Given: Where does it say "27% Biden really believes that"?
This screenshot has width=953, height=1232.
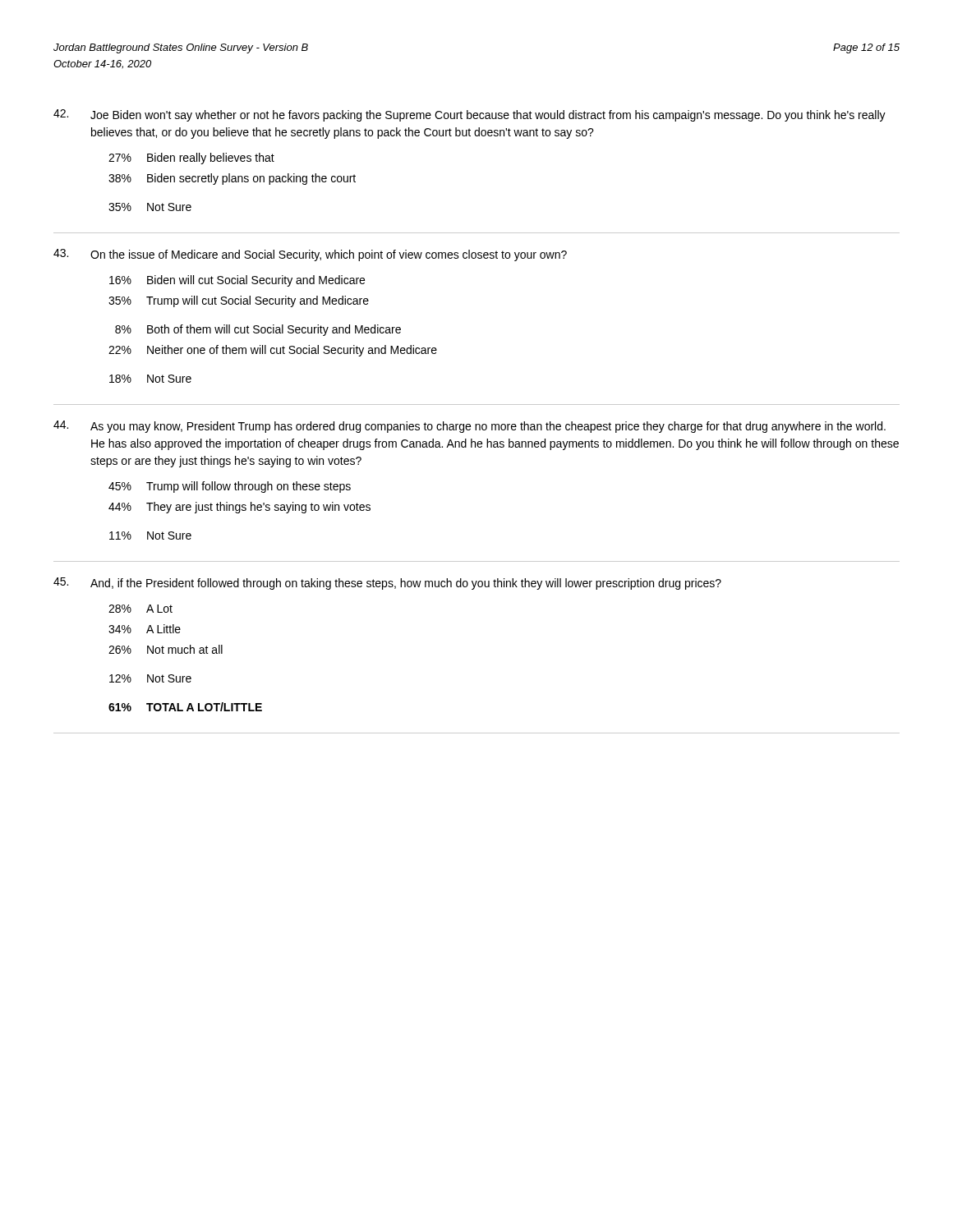Looking at the screenshot, I should (182, 158).
